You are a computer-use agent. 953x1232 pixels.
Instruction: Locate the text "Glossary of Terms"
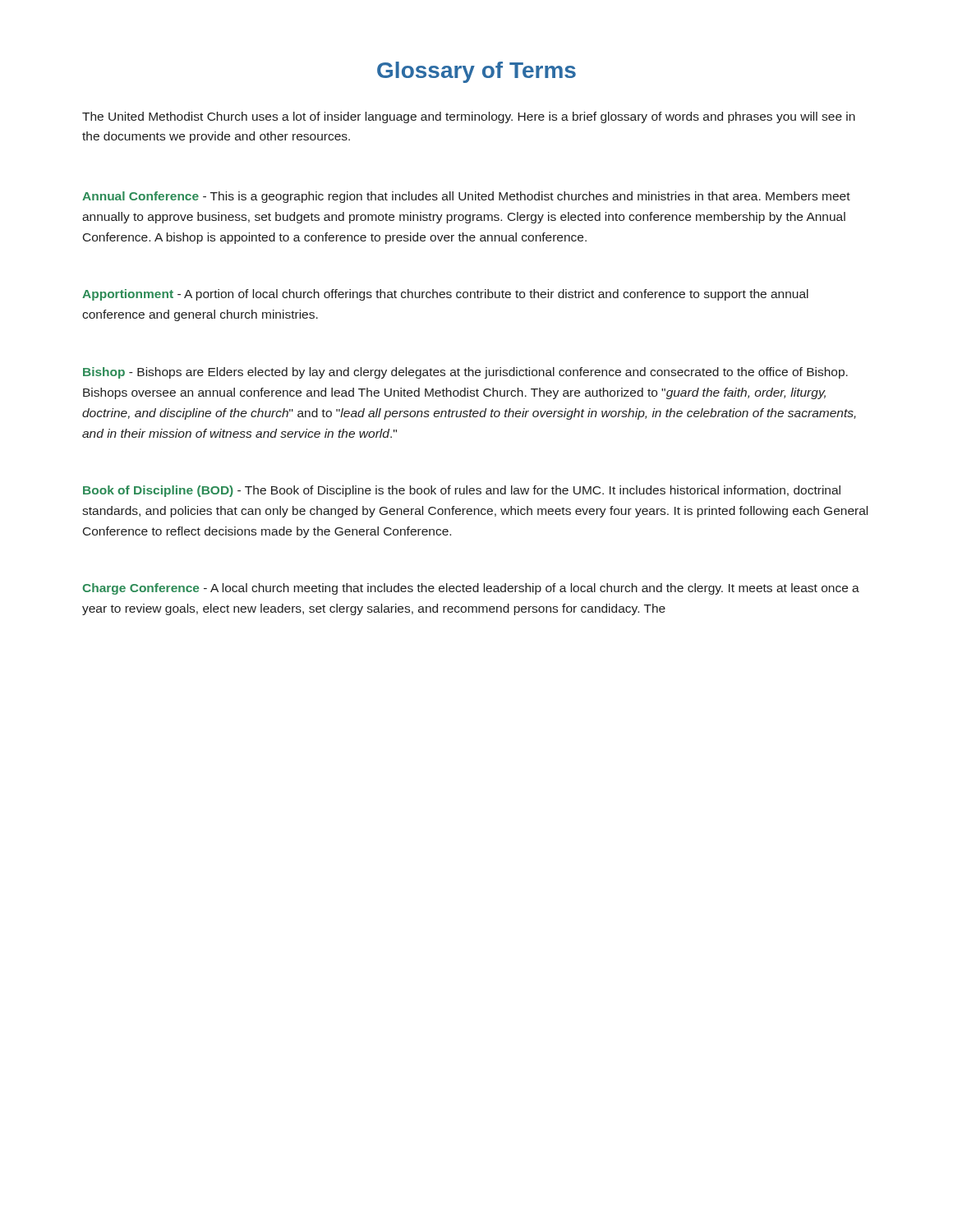[x=476, y=71]
